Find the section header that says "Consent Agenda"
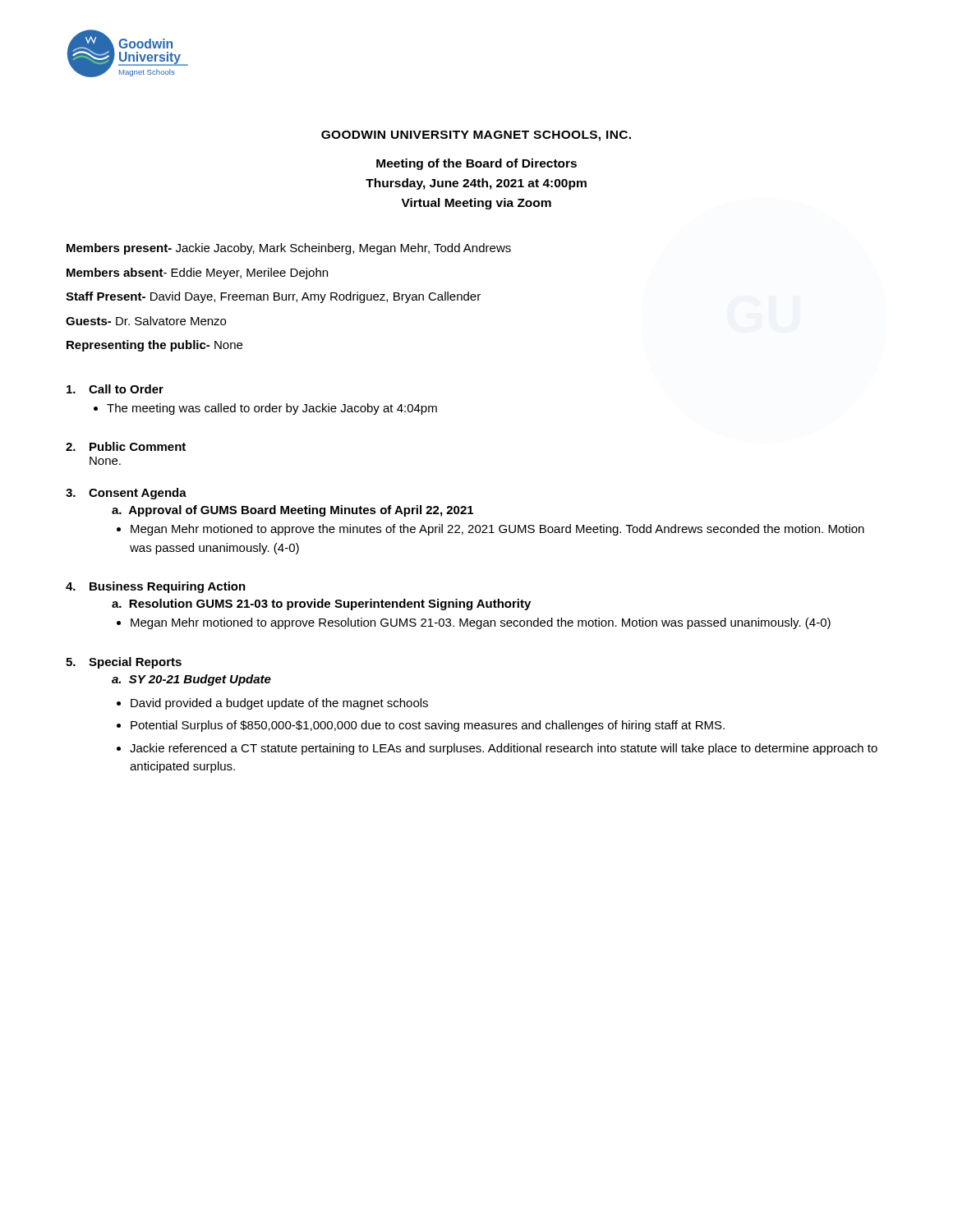 pos(137,492)
